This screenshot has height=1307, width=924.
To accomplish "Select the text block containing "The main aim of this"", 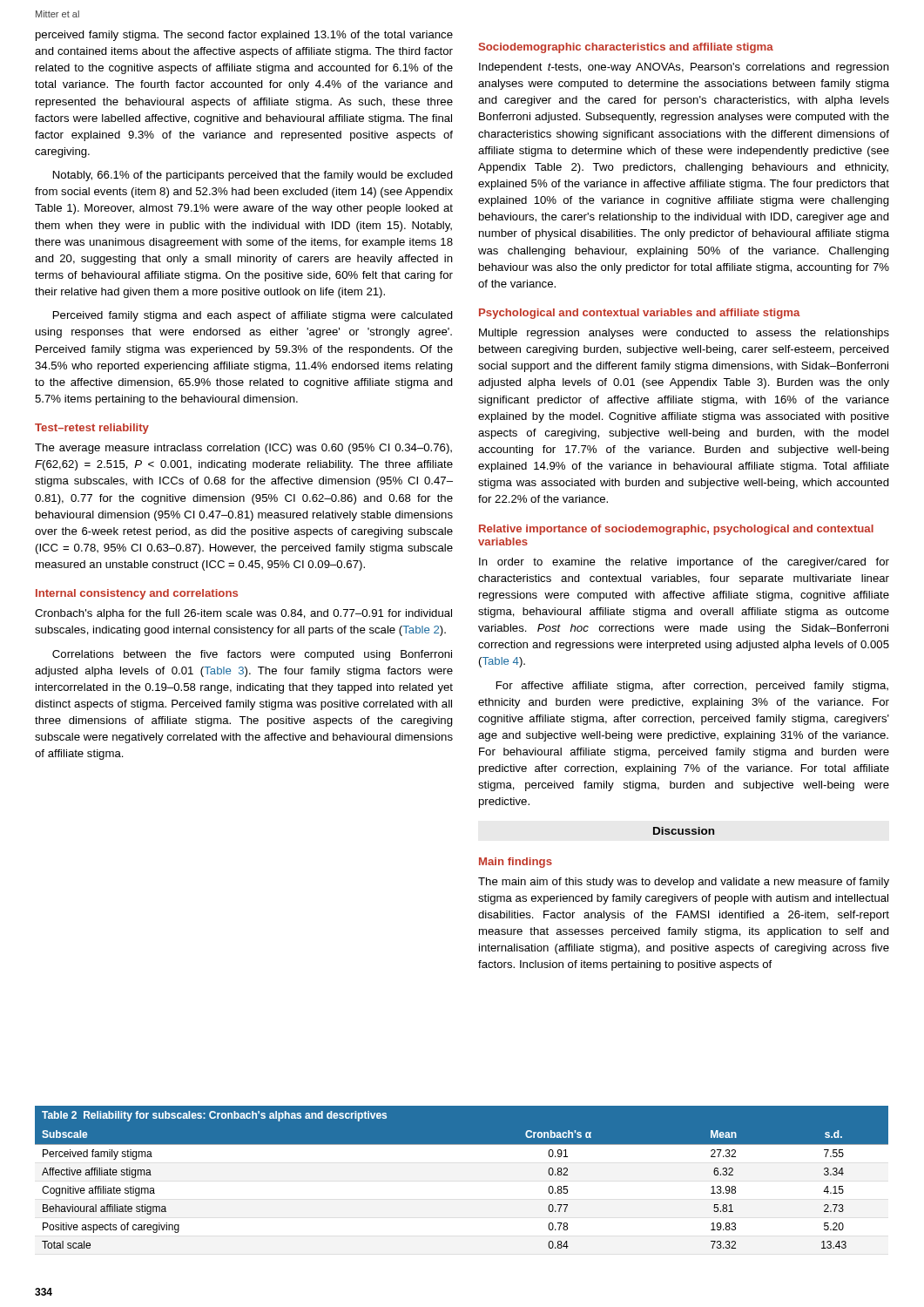I will click(x=684, y=923).
